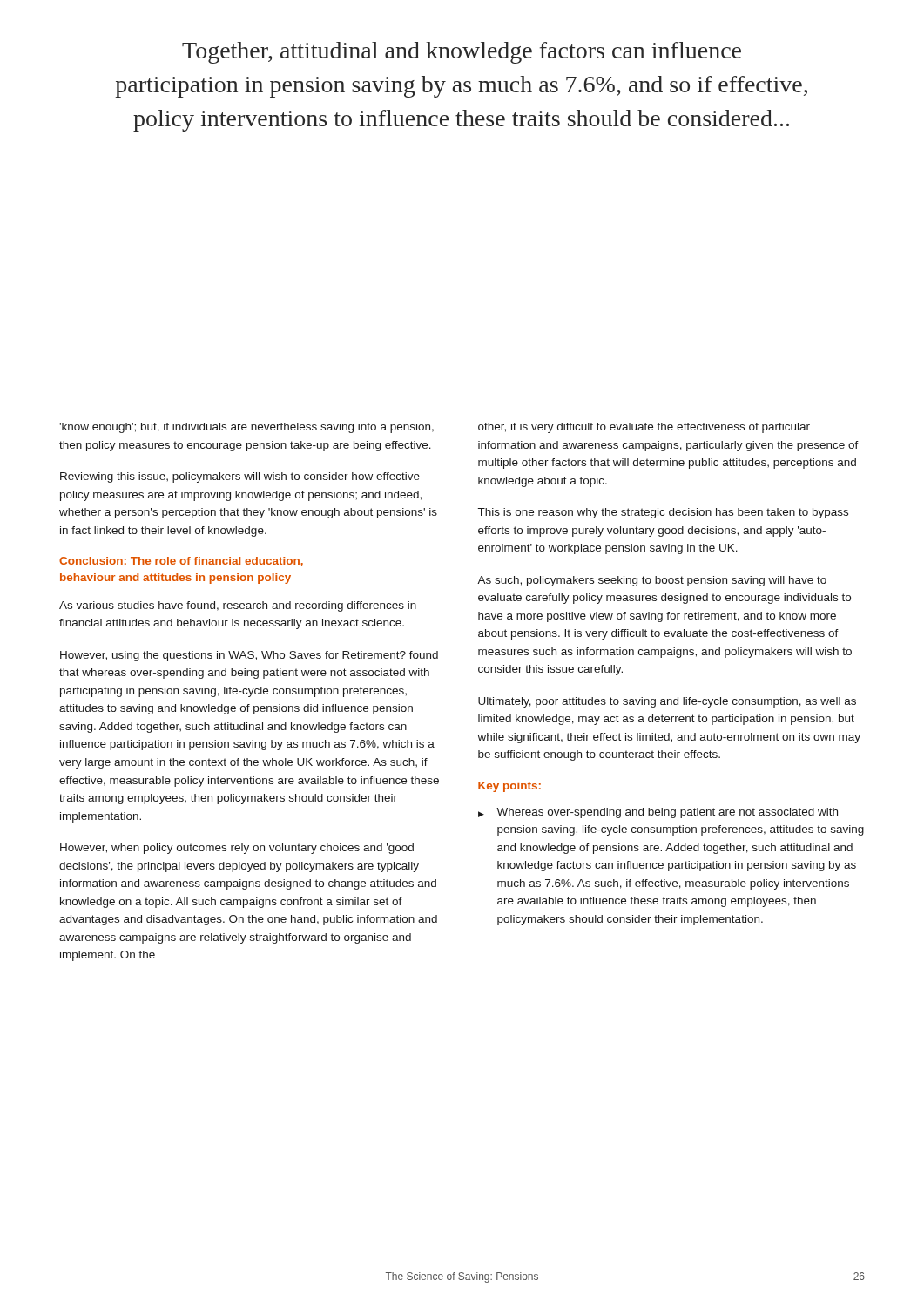Find the block on this page that starts "Whereas over-spending and being"

[x=671, y=866]
